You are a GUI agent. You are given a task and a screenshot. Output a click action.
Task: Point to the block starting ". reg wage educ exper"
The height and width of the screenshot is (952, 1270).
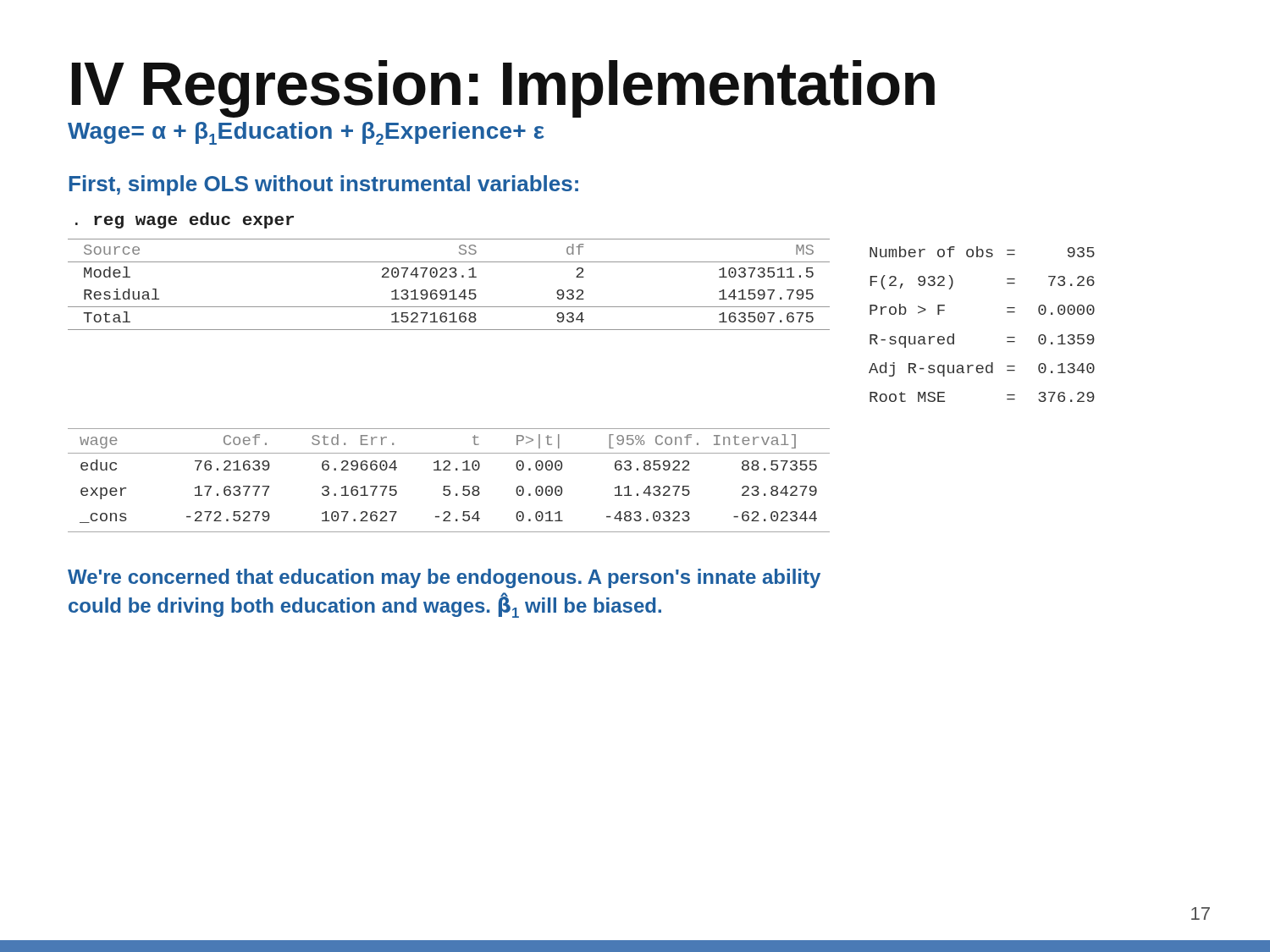[183, 220]
